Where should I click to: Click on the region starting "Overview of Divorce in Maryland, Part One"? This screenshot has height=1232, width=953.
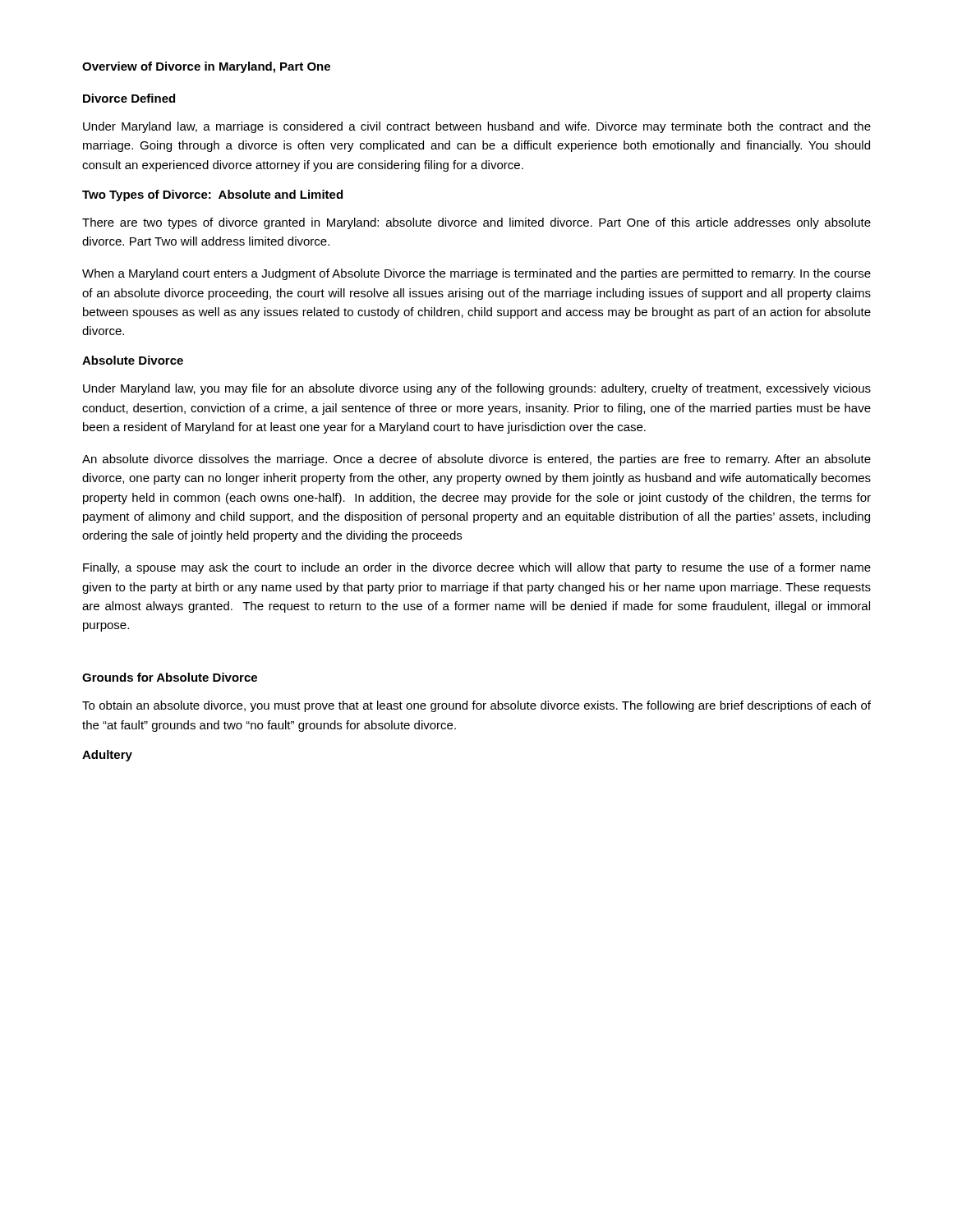206,66
